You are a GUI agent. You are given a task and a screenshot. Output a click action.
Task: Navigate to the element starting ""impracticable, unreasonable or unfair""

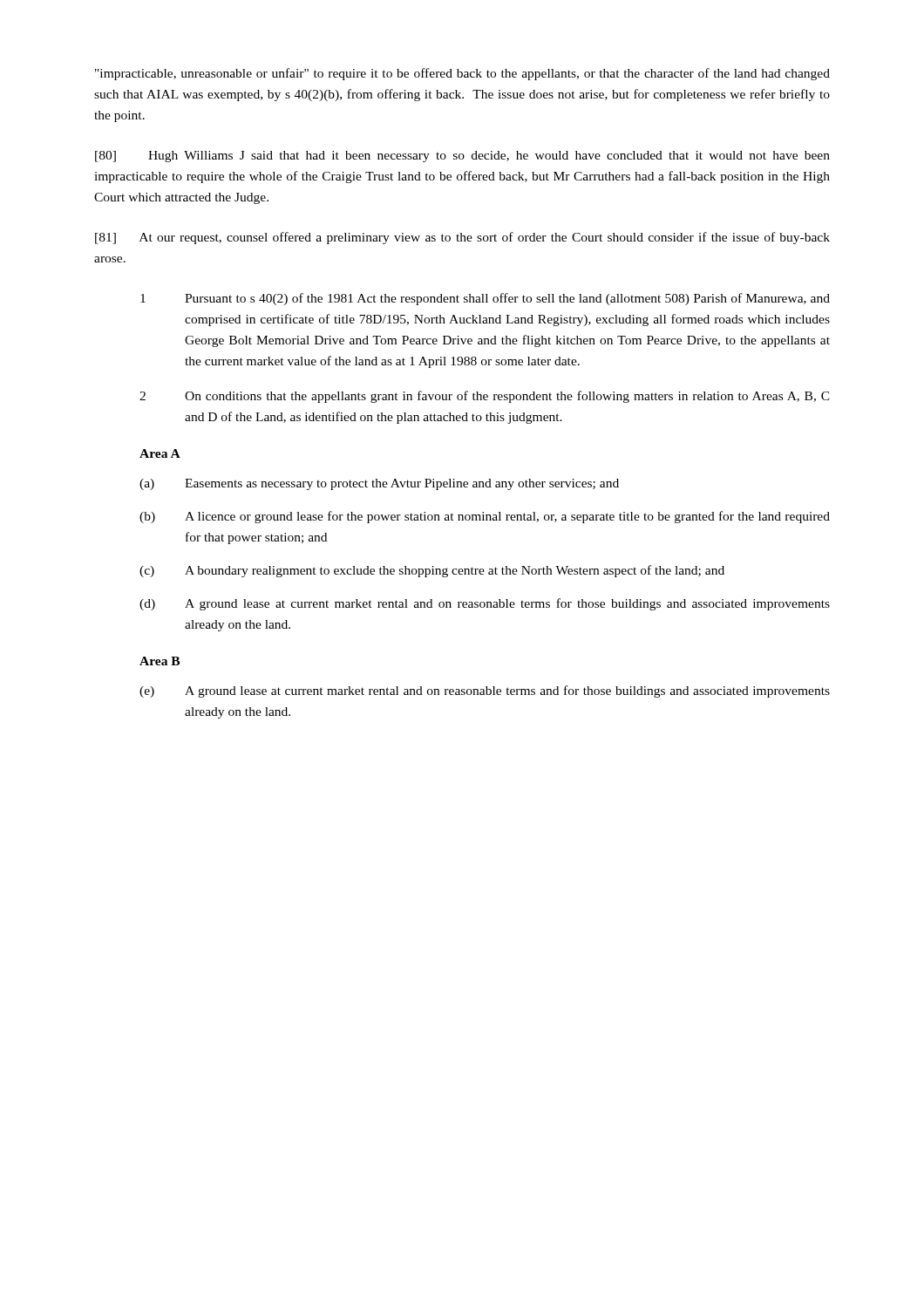pyautogui.click(x=462, y=94)
